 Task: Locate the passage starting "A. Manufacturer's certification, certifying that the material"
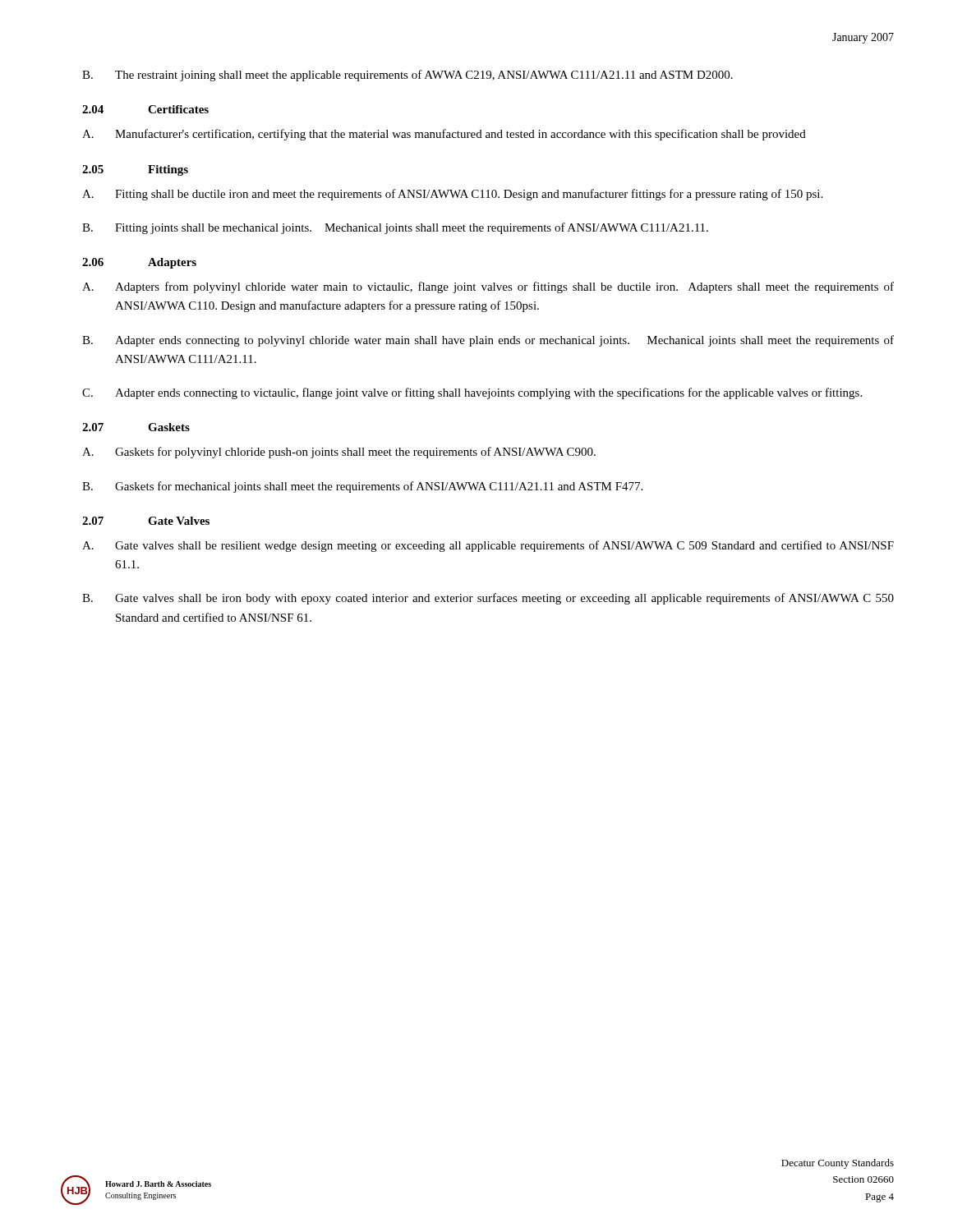488,135
